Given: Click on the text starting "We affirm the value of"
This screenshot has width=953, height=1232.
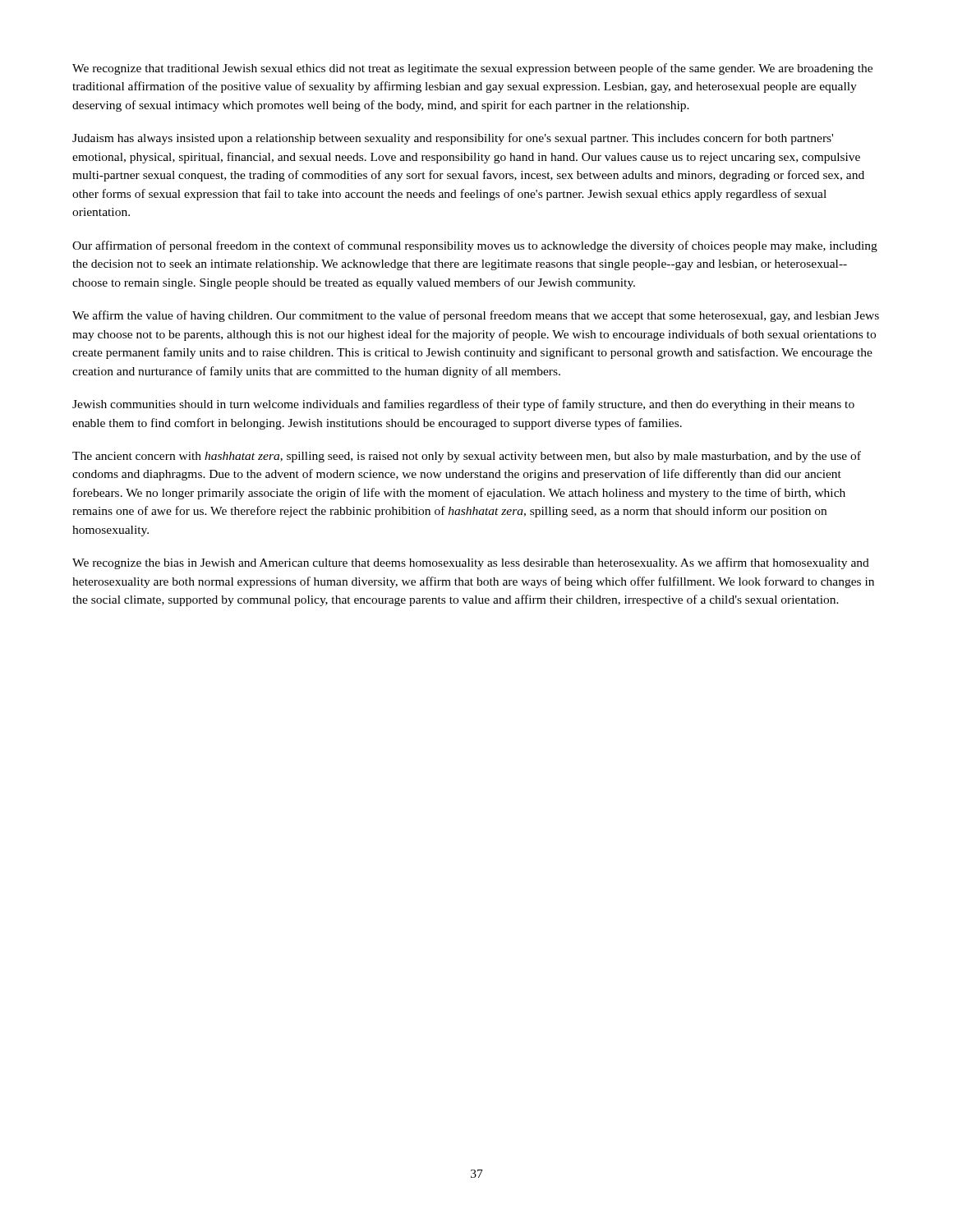Looking at the screenshot, I should coord(476,343).
